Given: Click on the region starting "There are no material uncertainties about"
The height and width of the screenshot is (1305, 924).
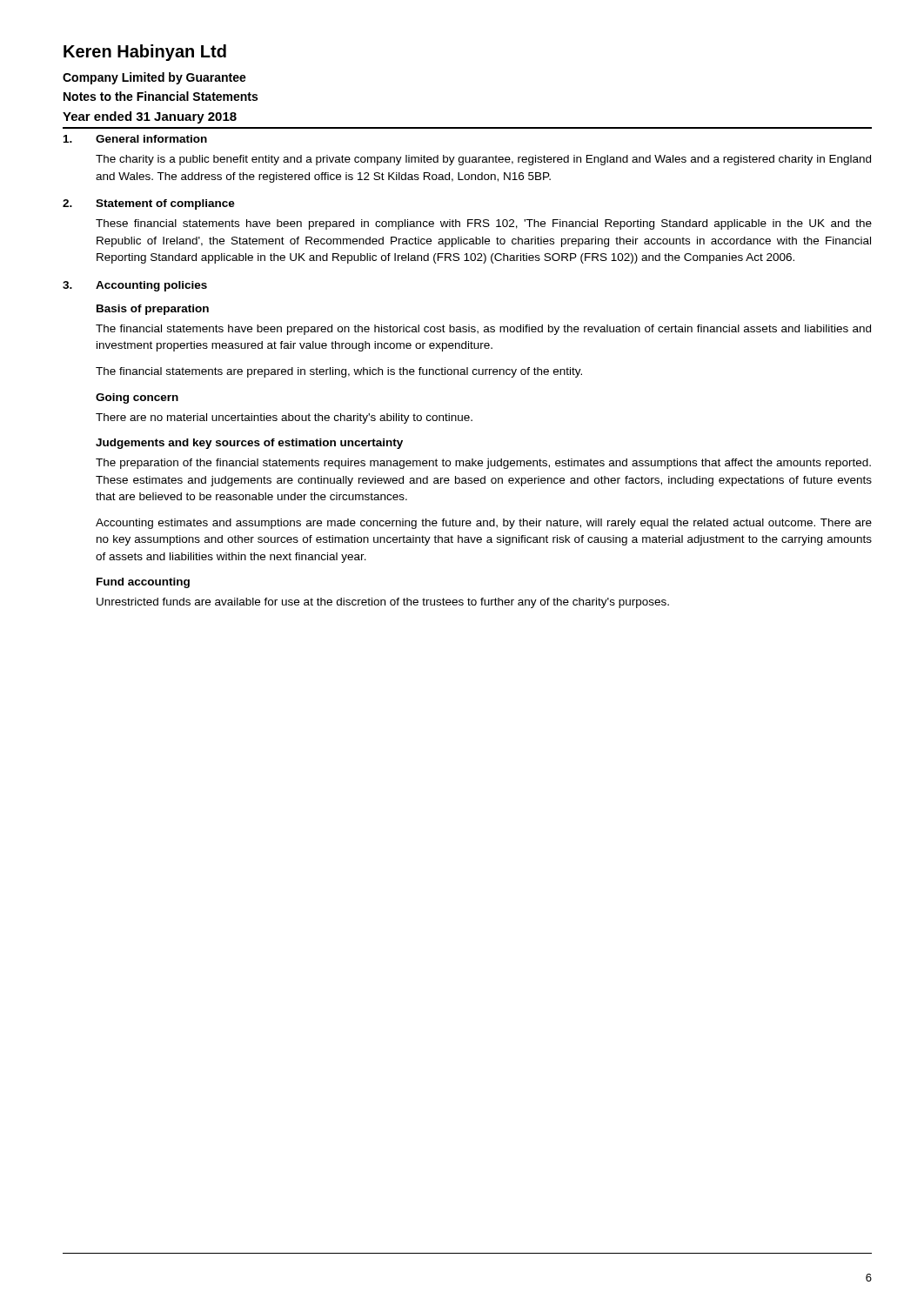Looking at the screenshot, I should coord(285,417).
